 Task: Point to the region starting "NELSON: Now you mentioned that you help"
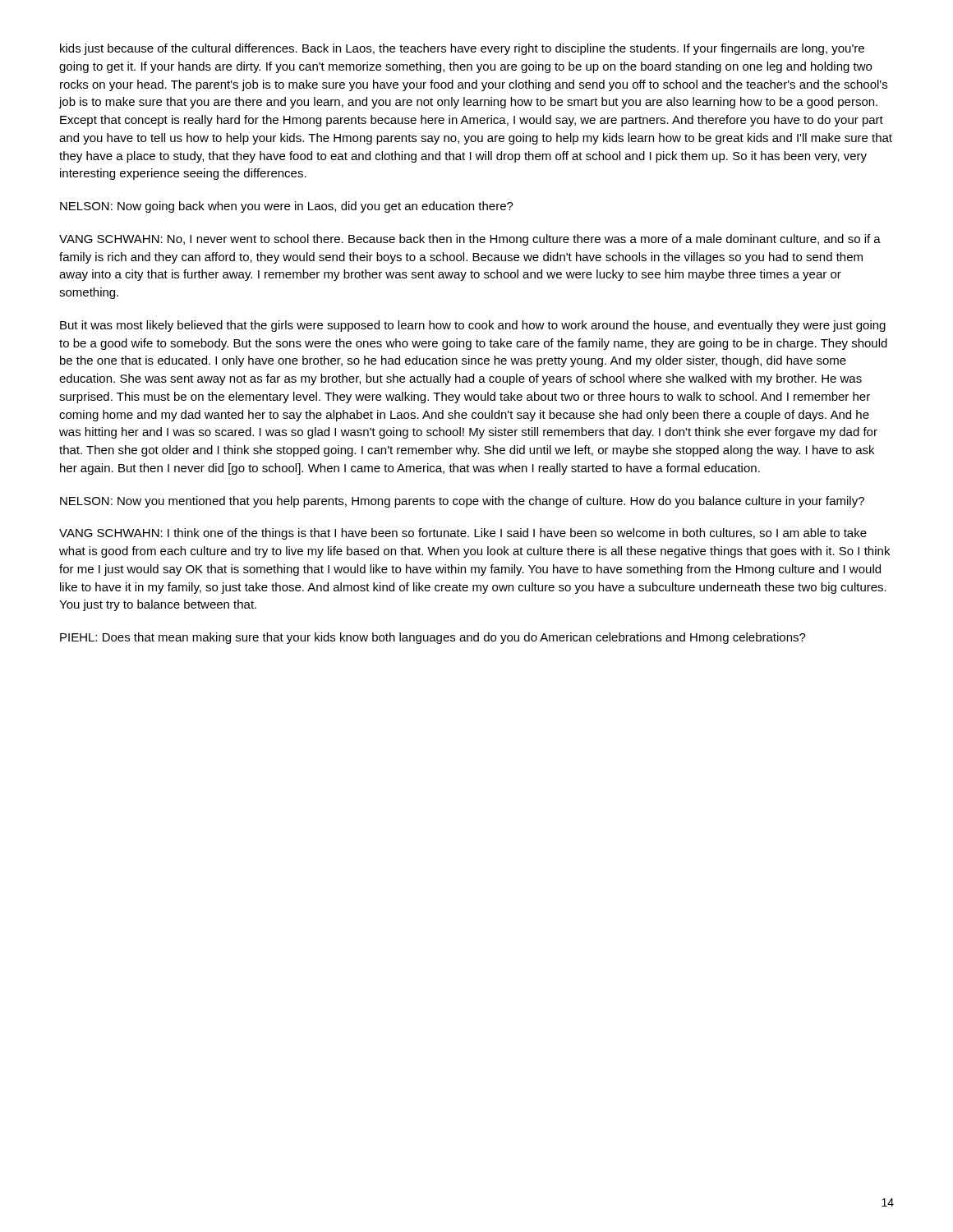[462, 500]
